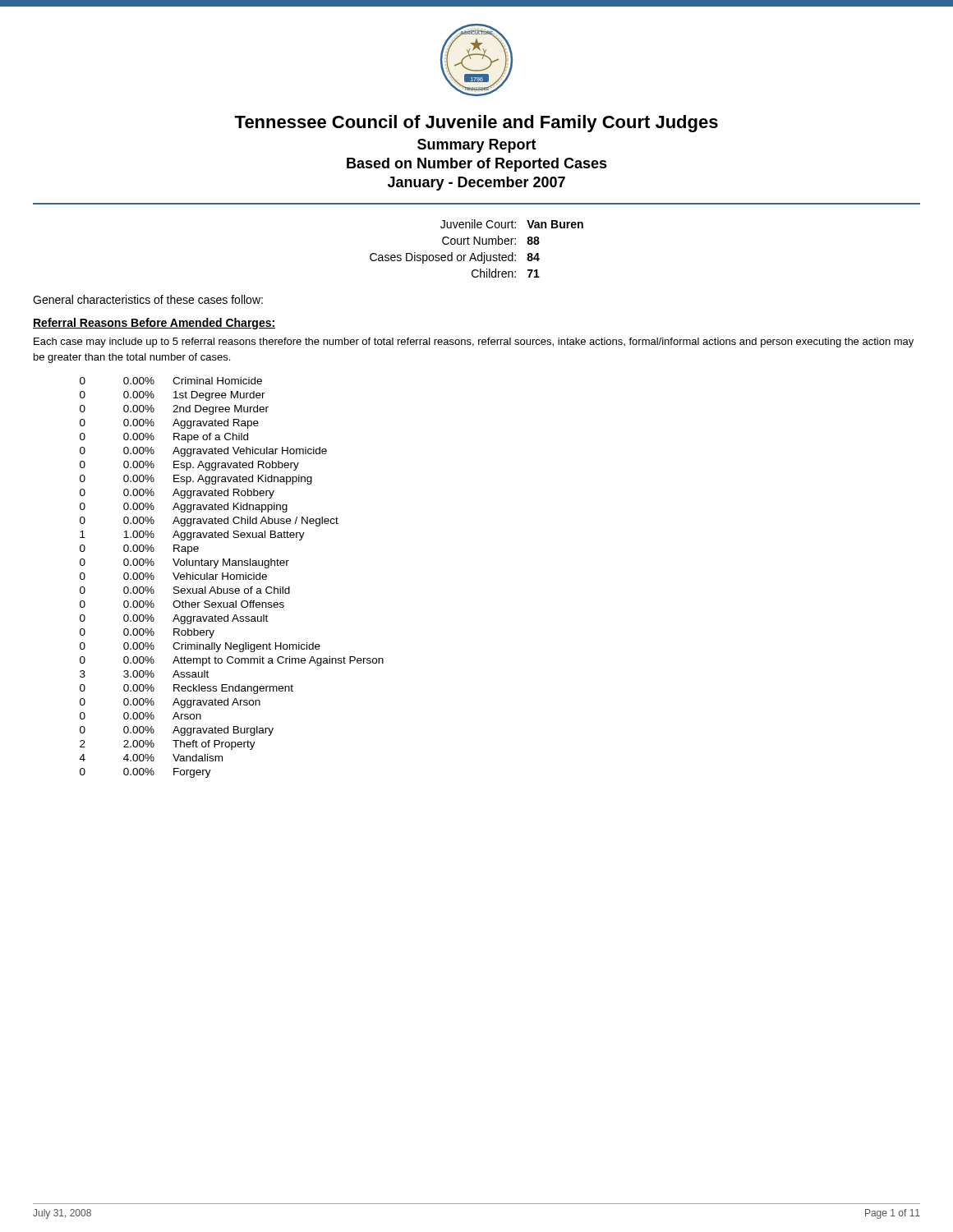
Task: Locate the title that reads "Tennessee Council of Juvenile and Family Court"
Action: 476,152
